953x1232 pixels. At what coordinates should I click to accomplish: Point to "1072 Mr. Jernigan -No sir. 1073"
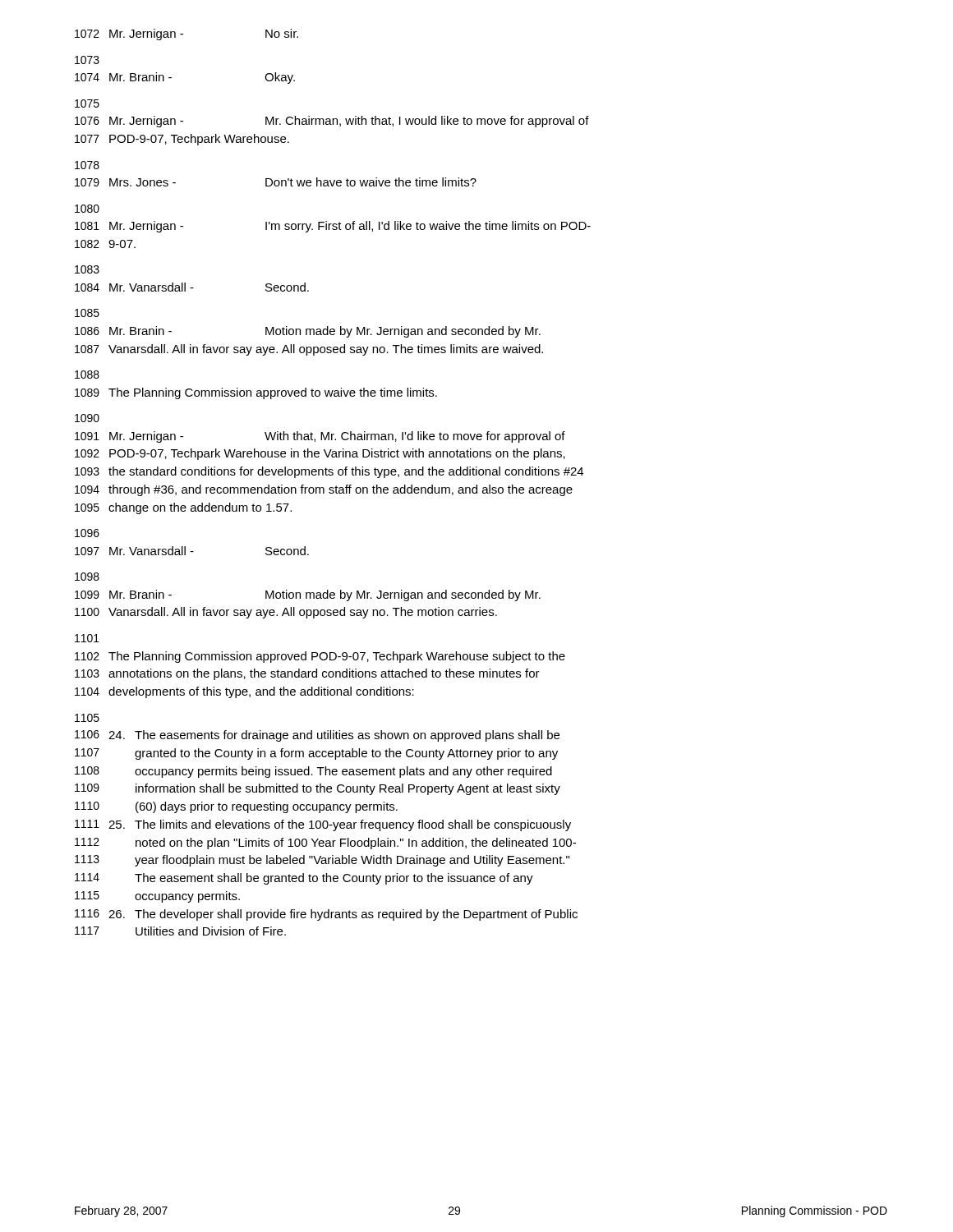(186, 34)
